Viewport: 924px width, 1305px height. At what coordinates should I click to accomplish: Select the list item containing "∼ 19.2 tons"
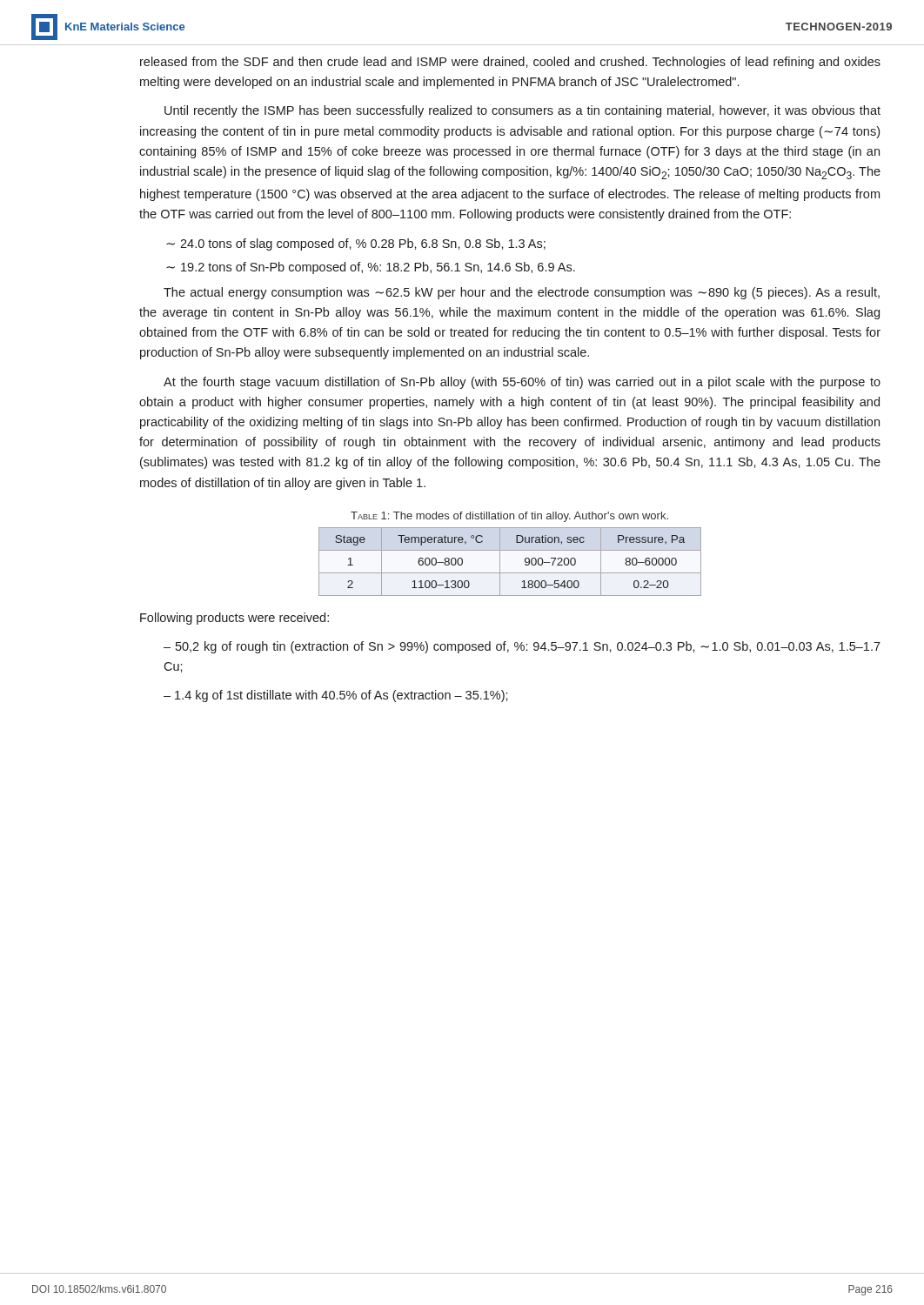[x=370, y=267]
